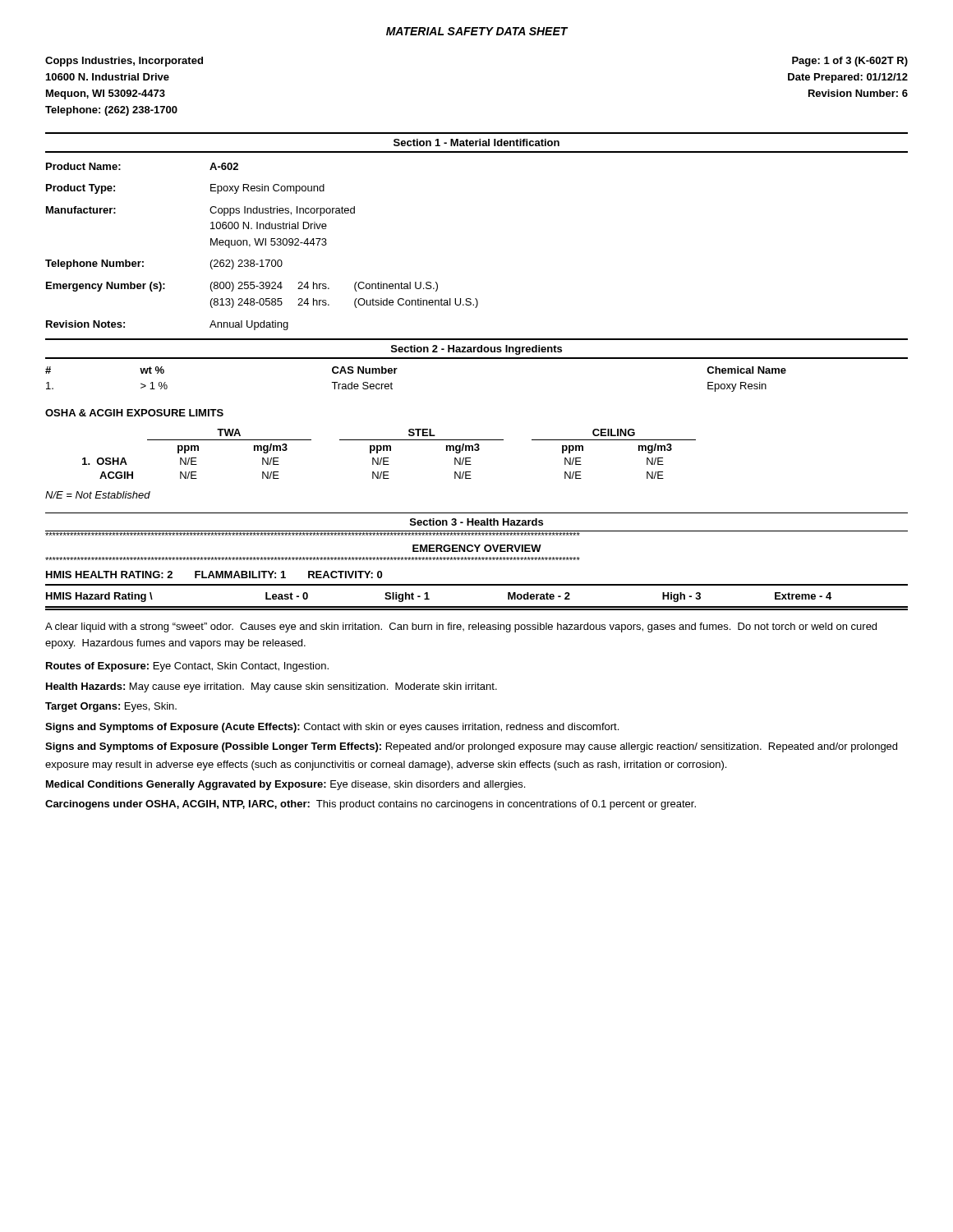Click on the text that reads "Product Name: A-602"
The width and height of the screenshot is (953, 1232).
[83, 166]
